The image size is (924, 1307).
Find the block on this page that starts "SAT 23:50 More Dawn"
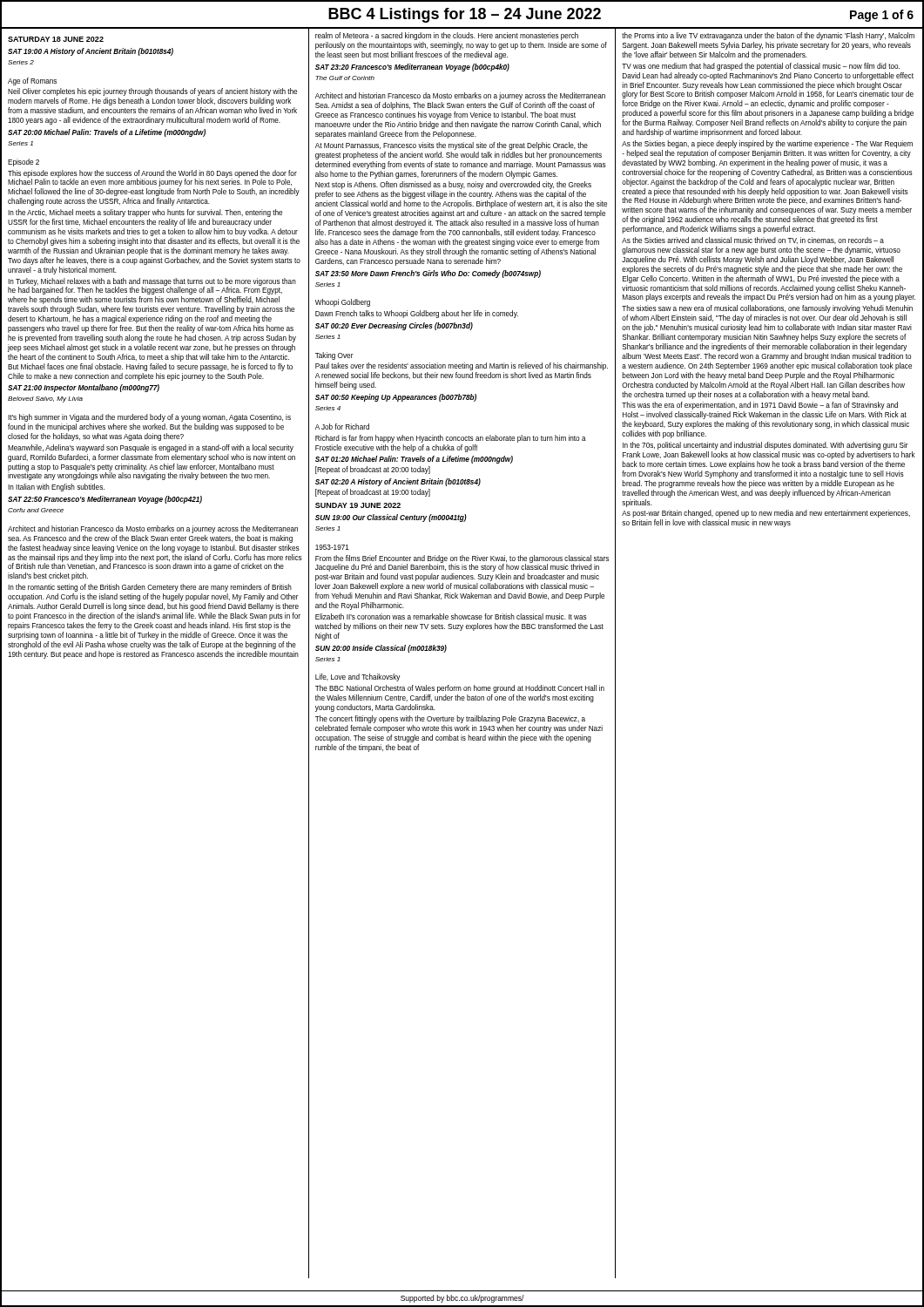tap(428, 274)
